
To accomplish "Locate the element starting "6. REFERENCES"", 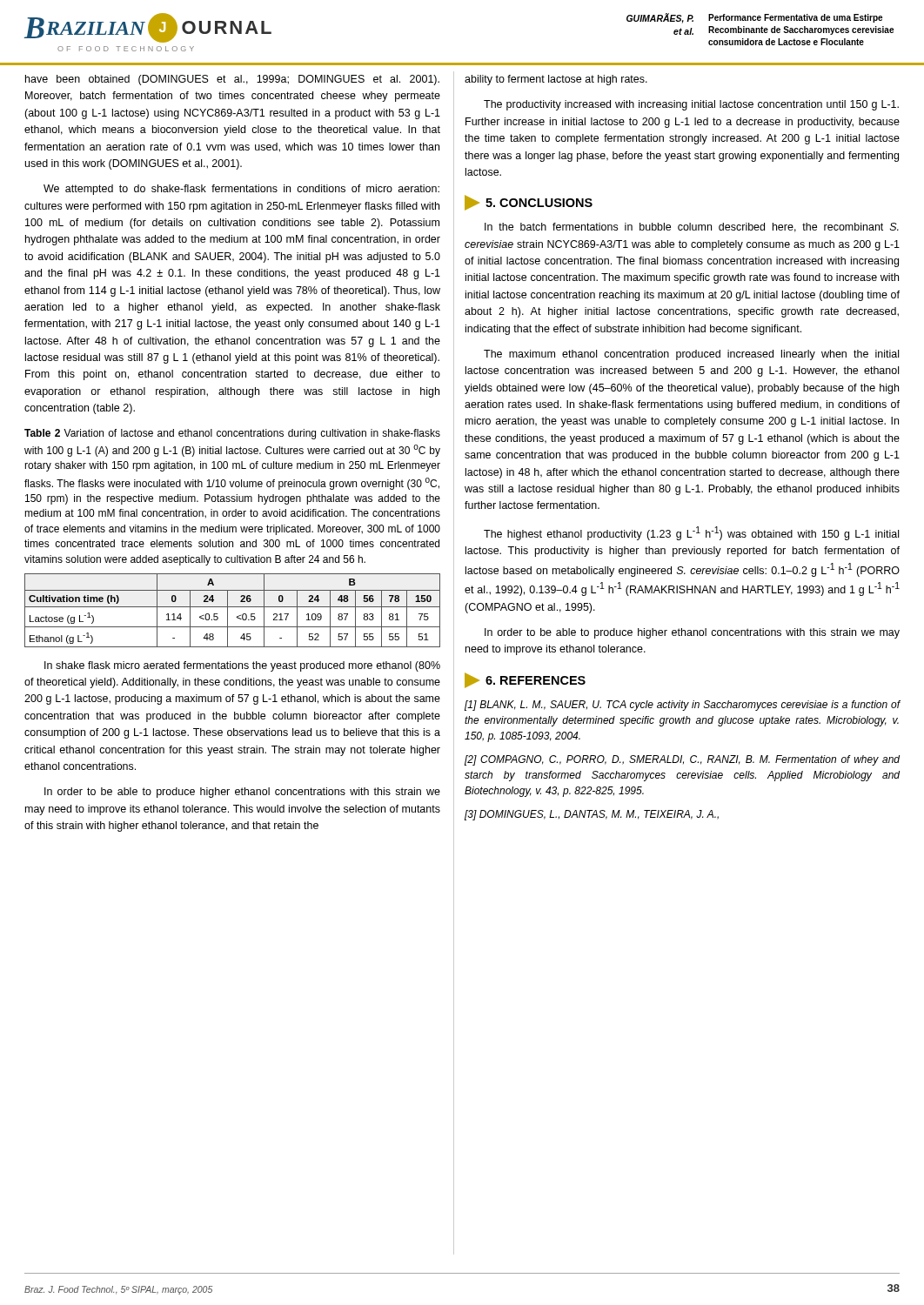I will pyautogui.click(x=525, y=680).
